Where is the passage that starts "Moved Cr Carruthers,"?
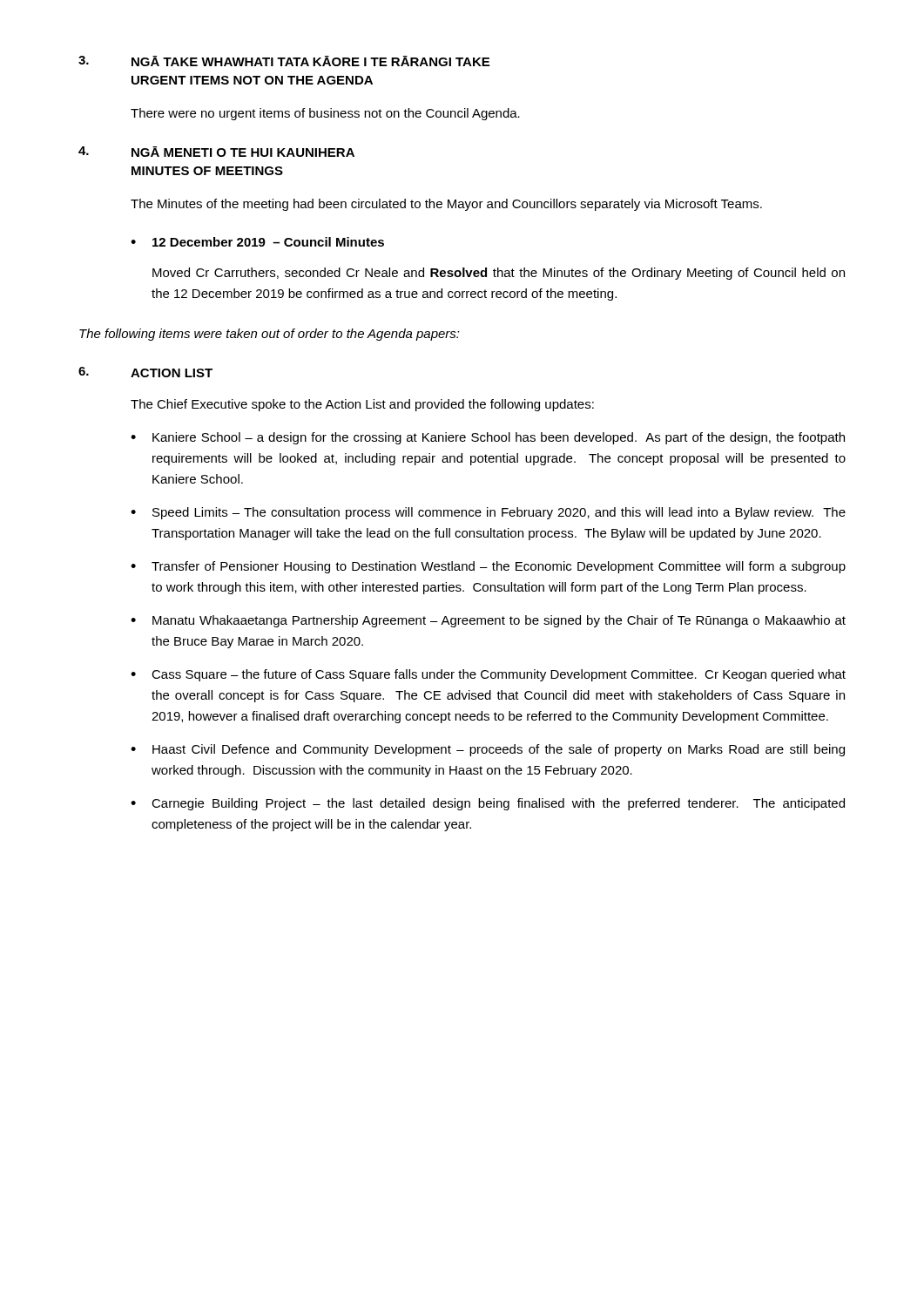This screenshot has height=1307, width=924. click(x=499, y=283)
